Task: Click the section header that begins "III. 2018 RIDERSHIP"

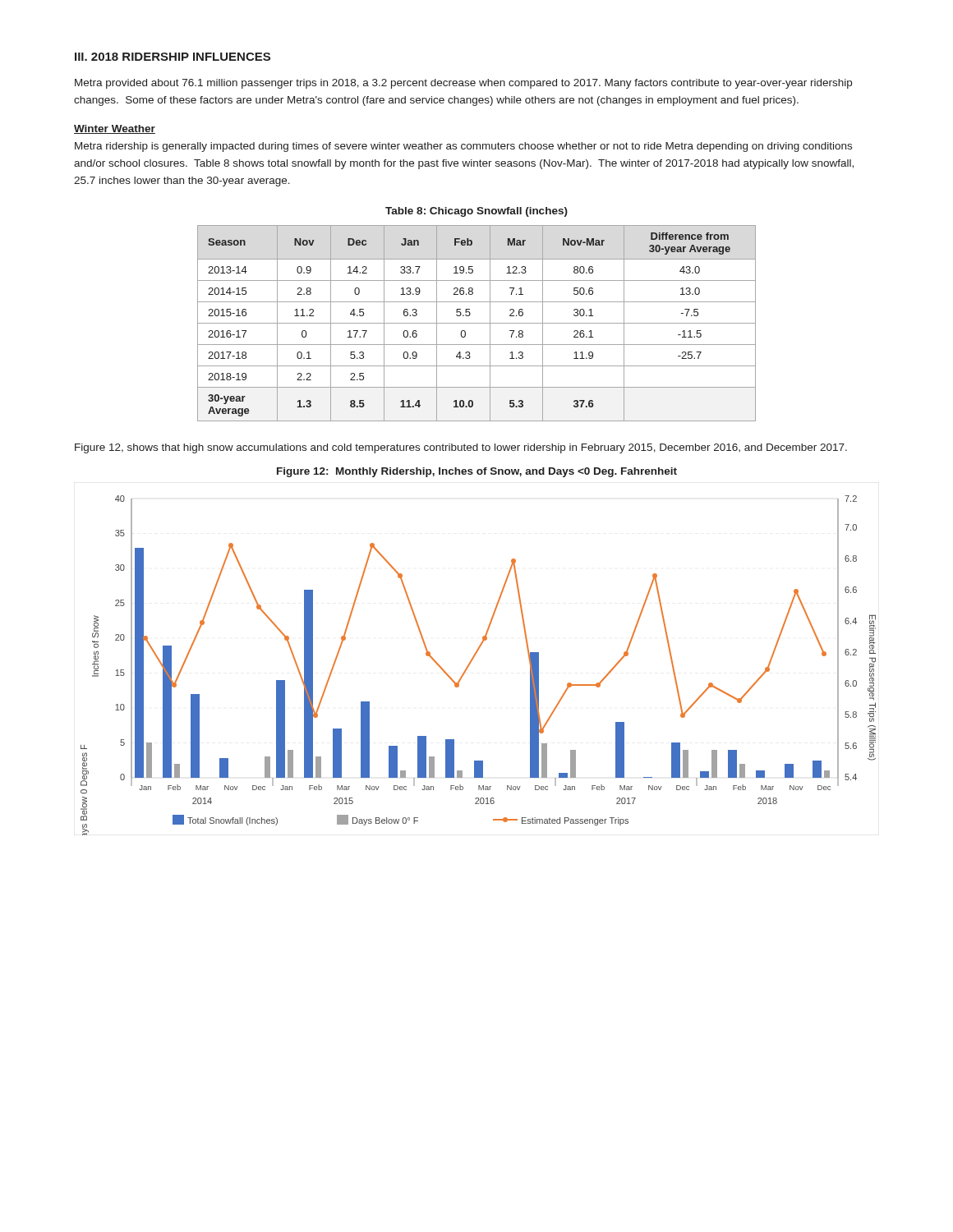Action: tap(172, 56)
